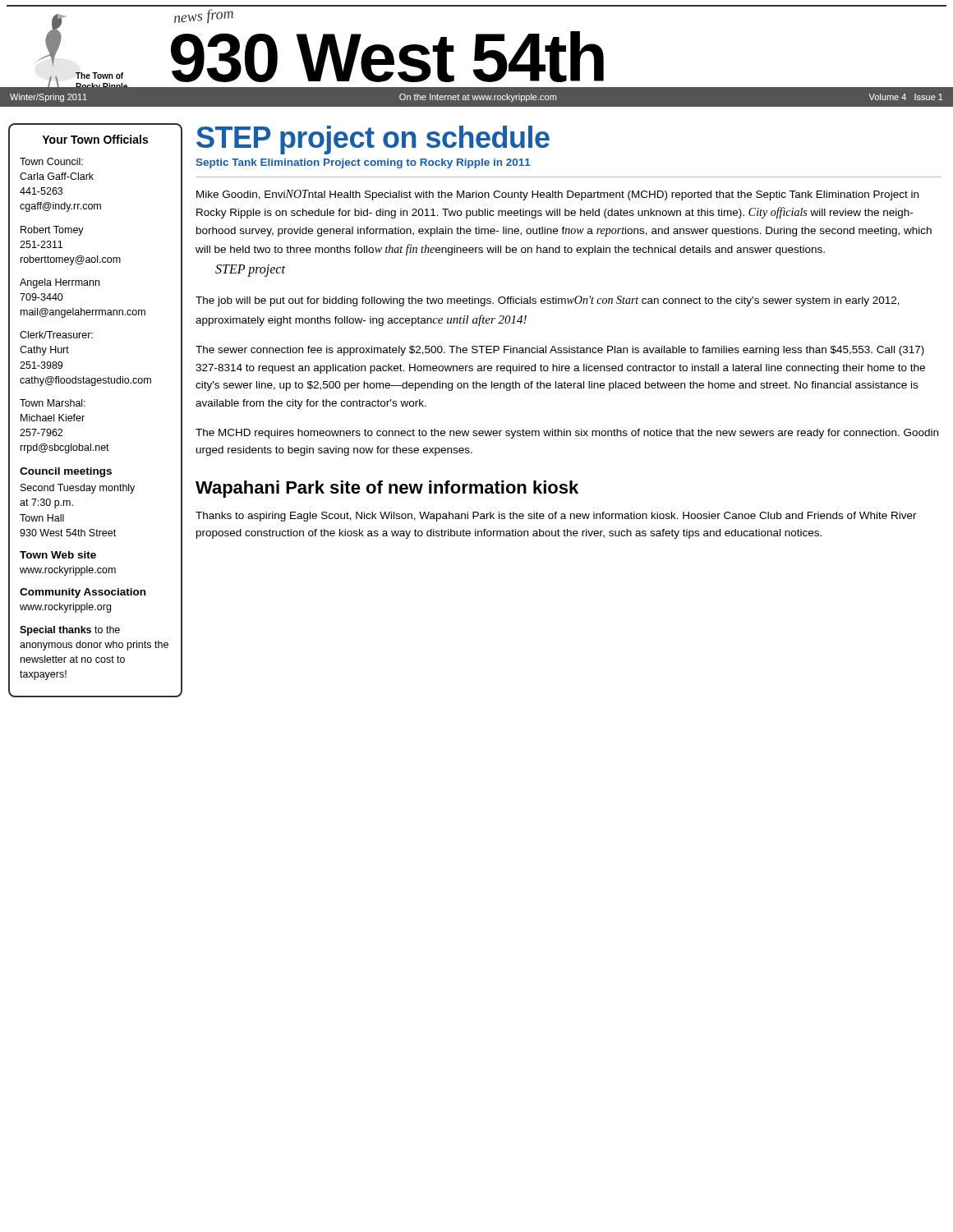Find the text block starting "Special thanks to the anonymous donor who prints"
The height and width of the screenshot is (1232, 953).
(x=94, y=652)
